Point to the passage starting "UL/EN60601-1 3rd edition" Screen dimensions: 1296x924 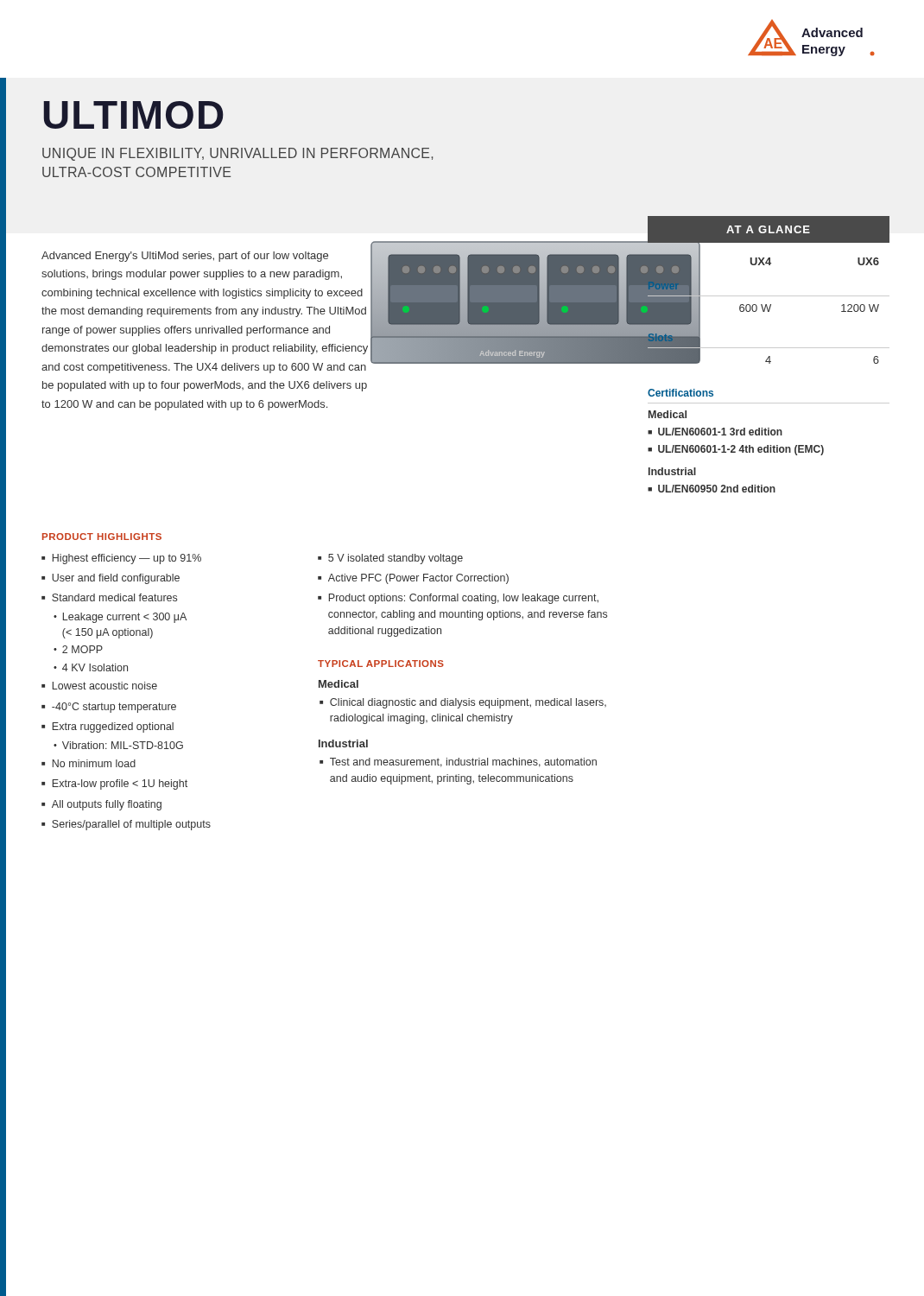tap(720, 432)
